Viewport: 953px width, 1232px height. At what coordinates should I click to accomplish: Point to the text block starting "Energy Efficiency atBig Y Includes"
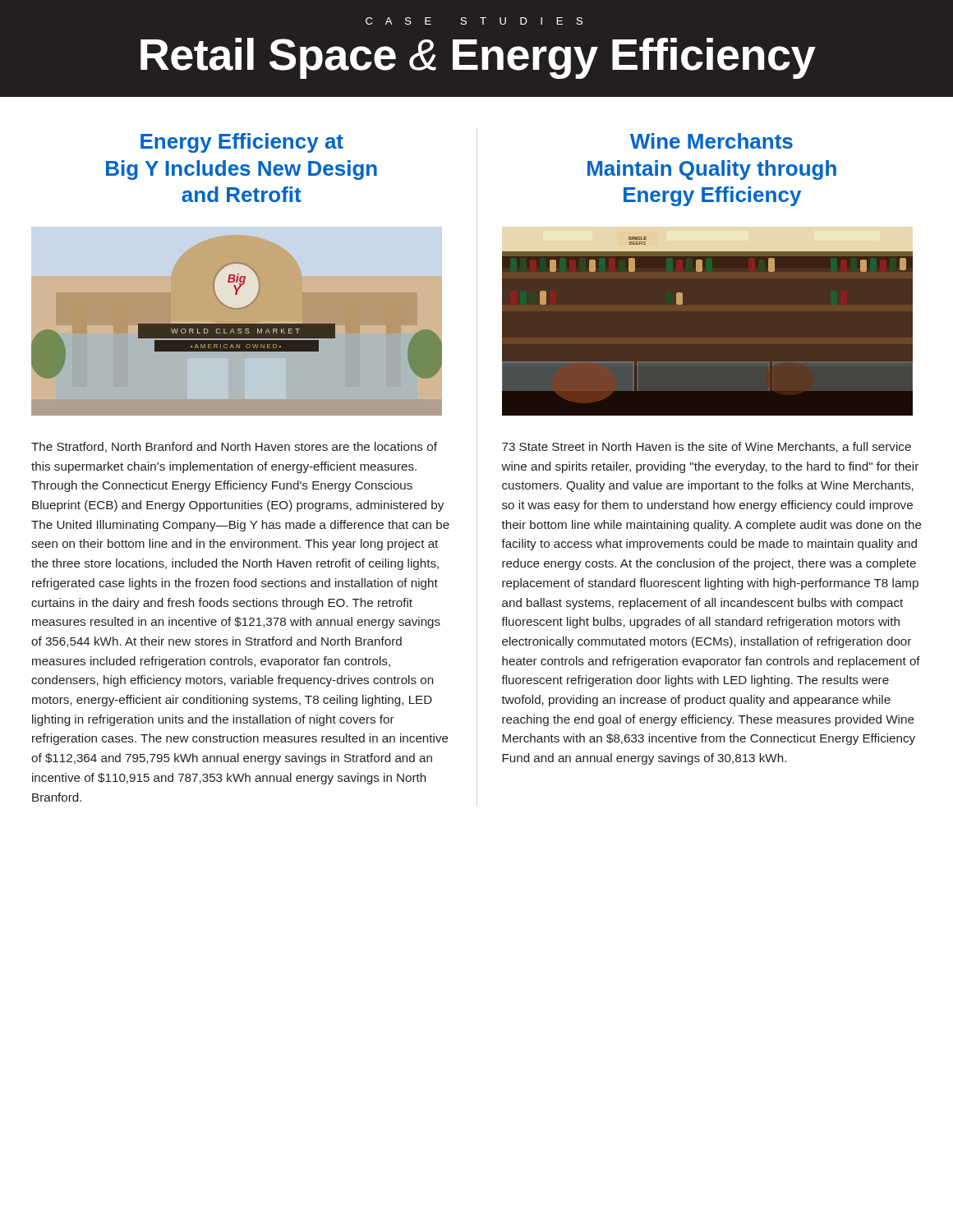[x=241, y=168]
